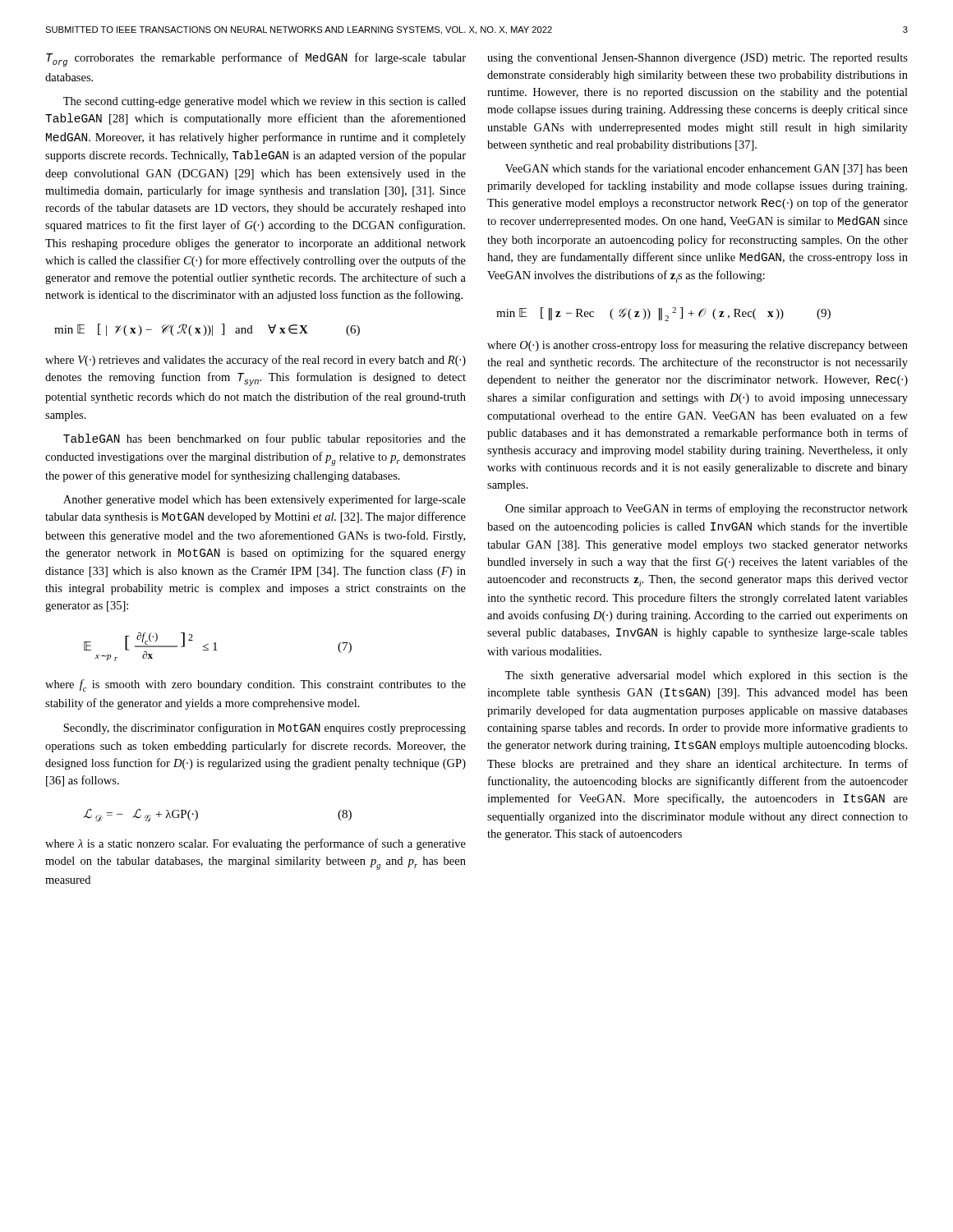Image resolution: width=953 pixels, height=1232 pixels.
Task: Find the formula on this page that starts "ℒ 𝒟 = − ℒ"
Action: coord(136,814)
